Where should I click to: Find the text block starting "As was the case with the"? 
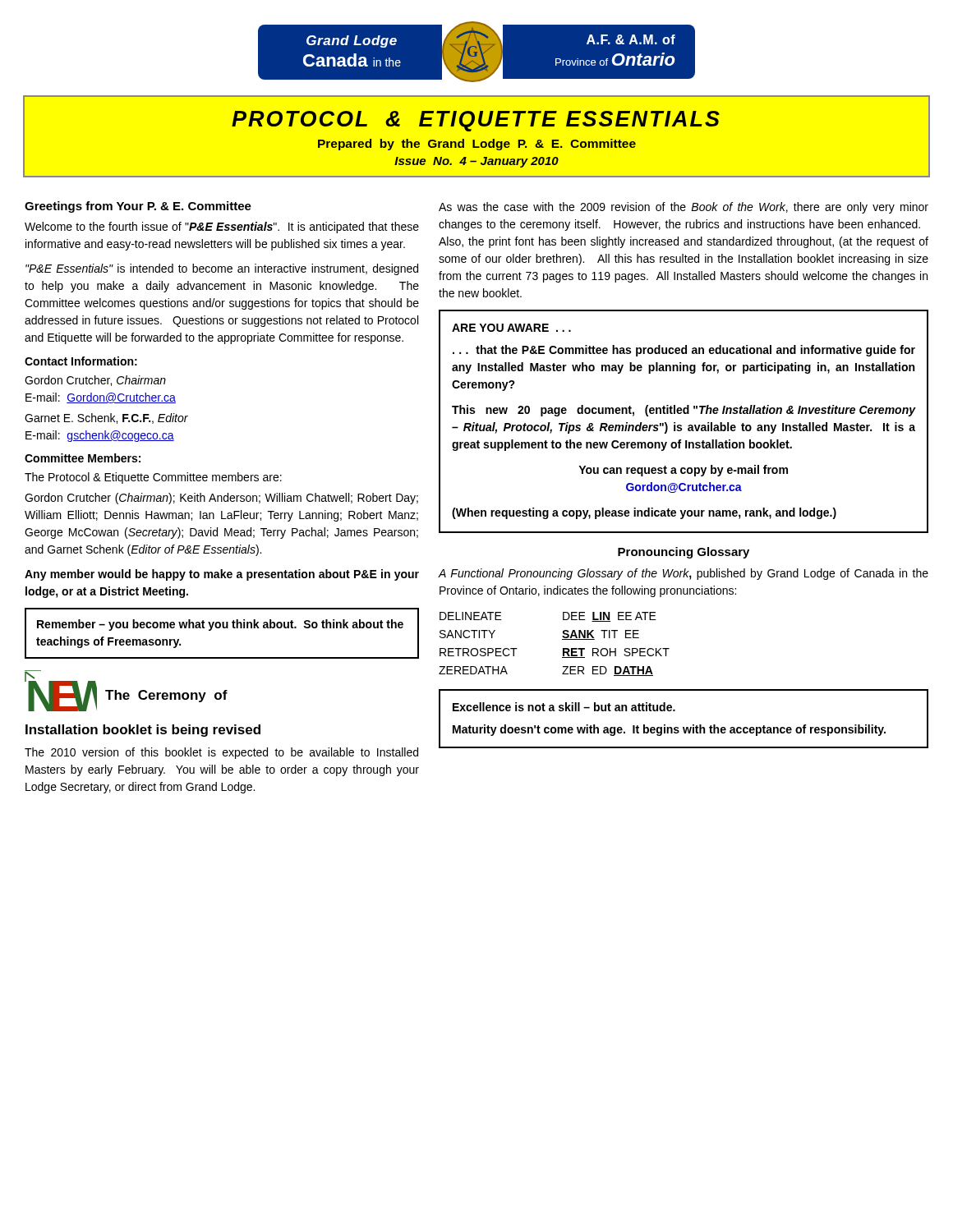click(683, 250)
